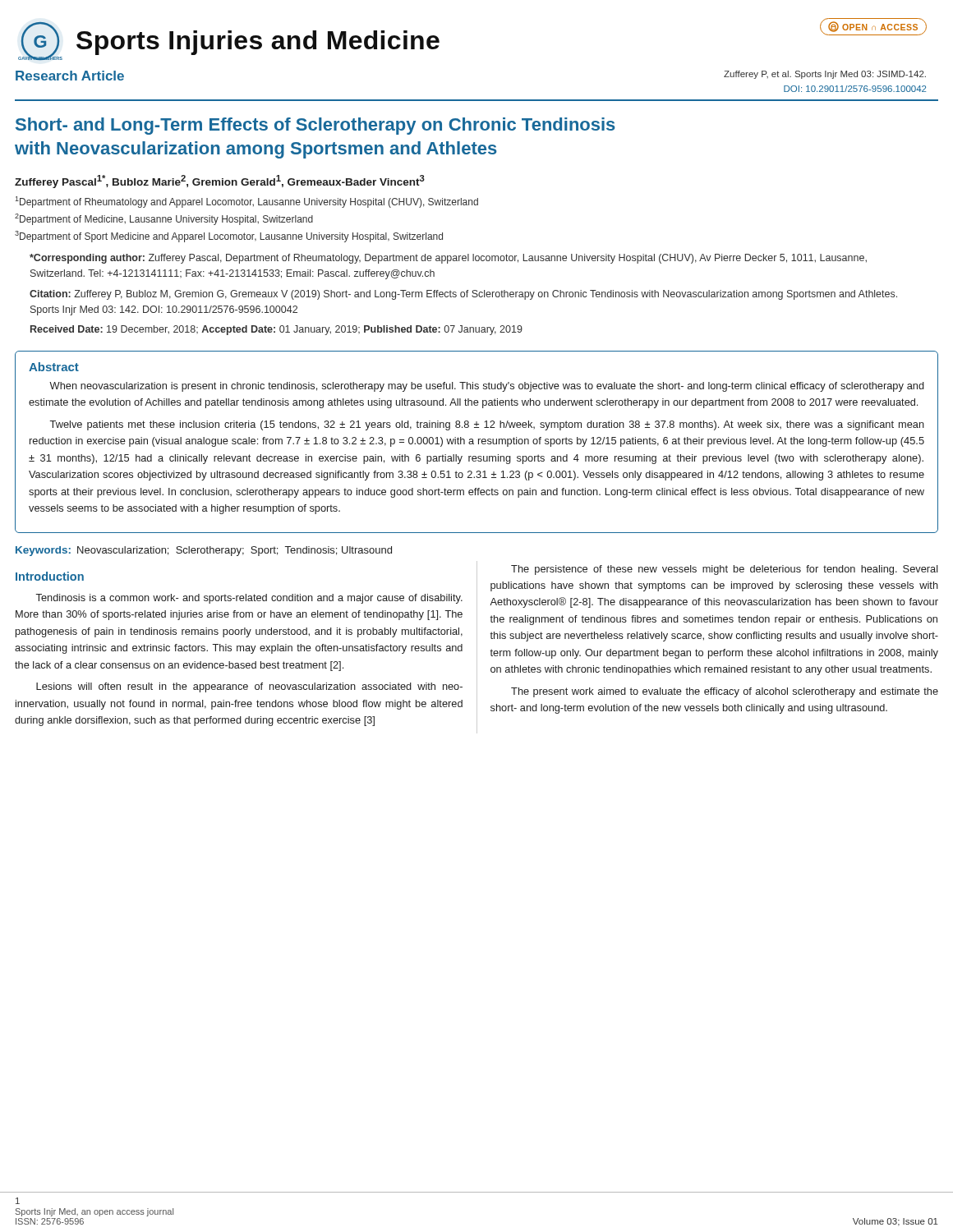This screenshot has width=953, height=1232.
Task: Point to the element starting "The persistence of these new vessels"
Action: point(714,639)
